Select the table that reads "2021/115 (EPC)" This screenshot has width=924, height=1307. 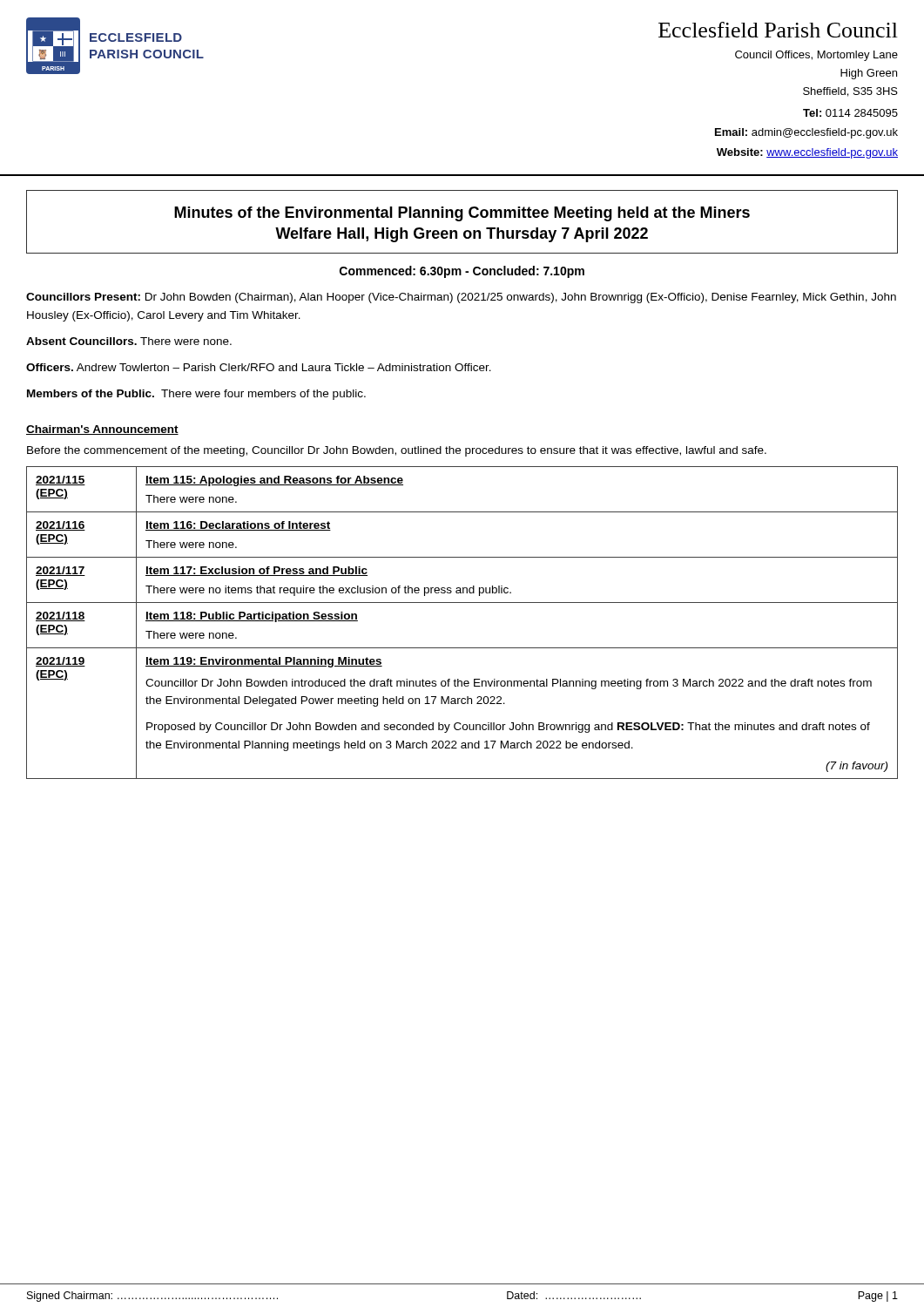click(462, 622)
